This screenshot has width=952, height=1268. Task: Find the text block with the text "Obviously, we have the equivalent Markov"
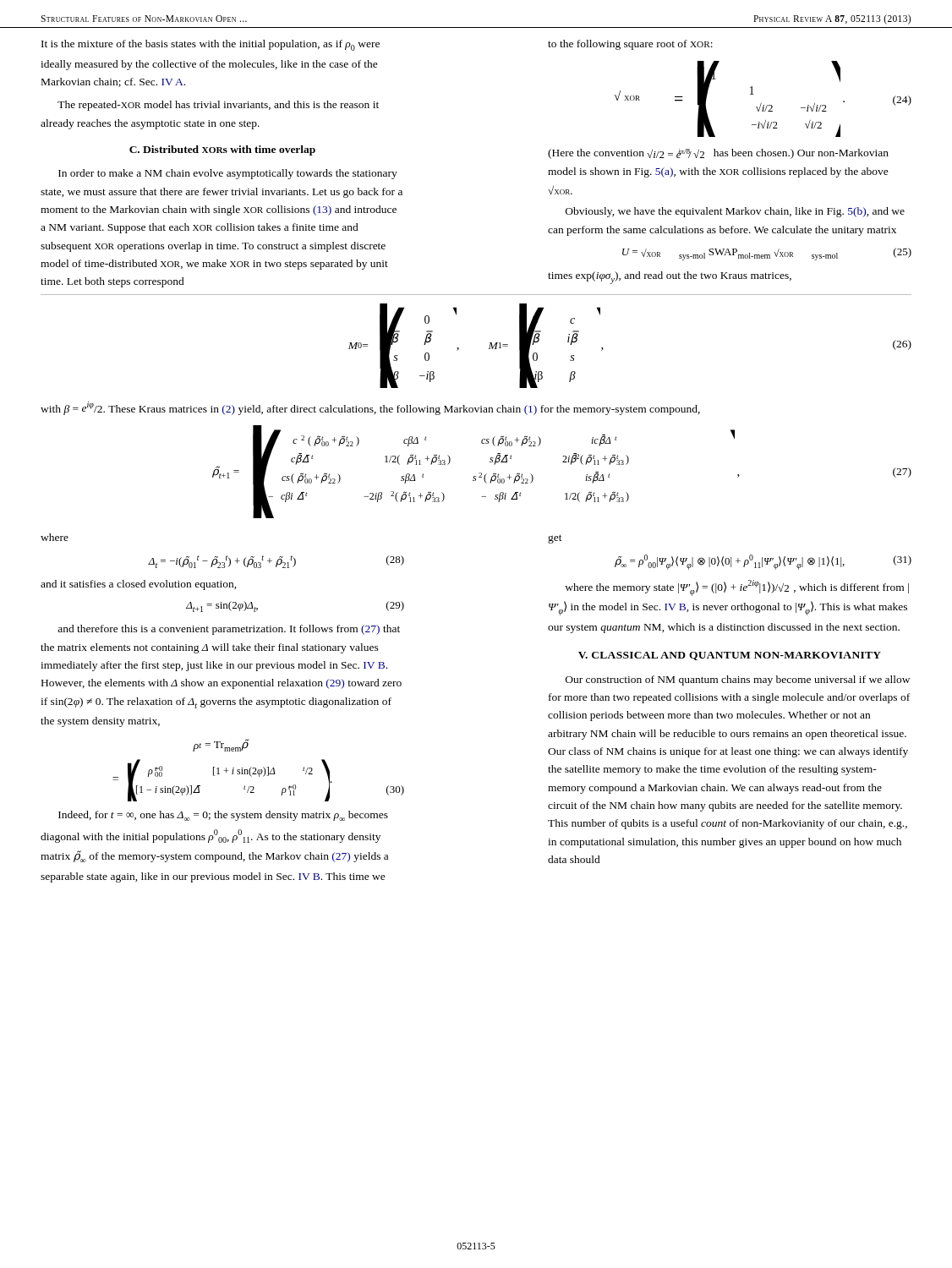click(726, 220)
